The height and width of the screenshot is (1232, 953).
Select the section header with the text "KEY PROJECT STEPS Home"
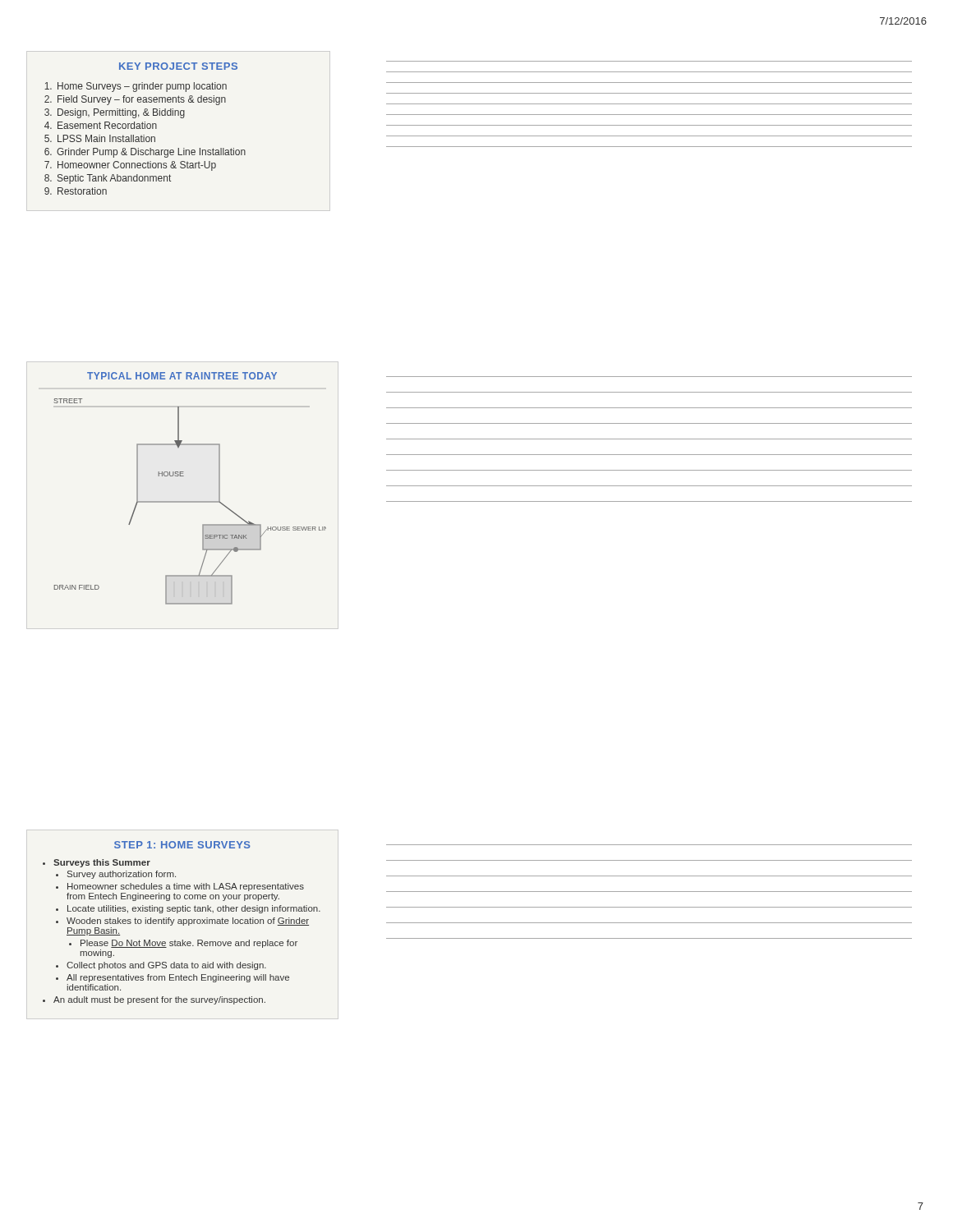tap(178, 66)
